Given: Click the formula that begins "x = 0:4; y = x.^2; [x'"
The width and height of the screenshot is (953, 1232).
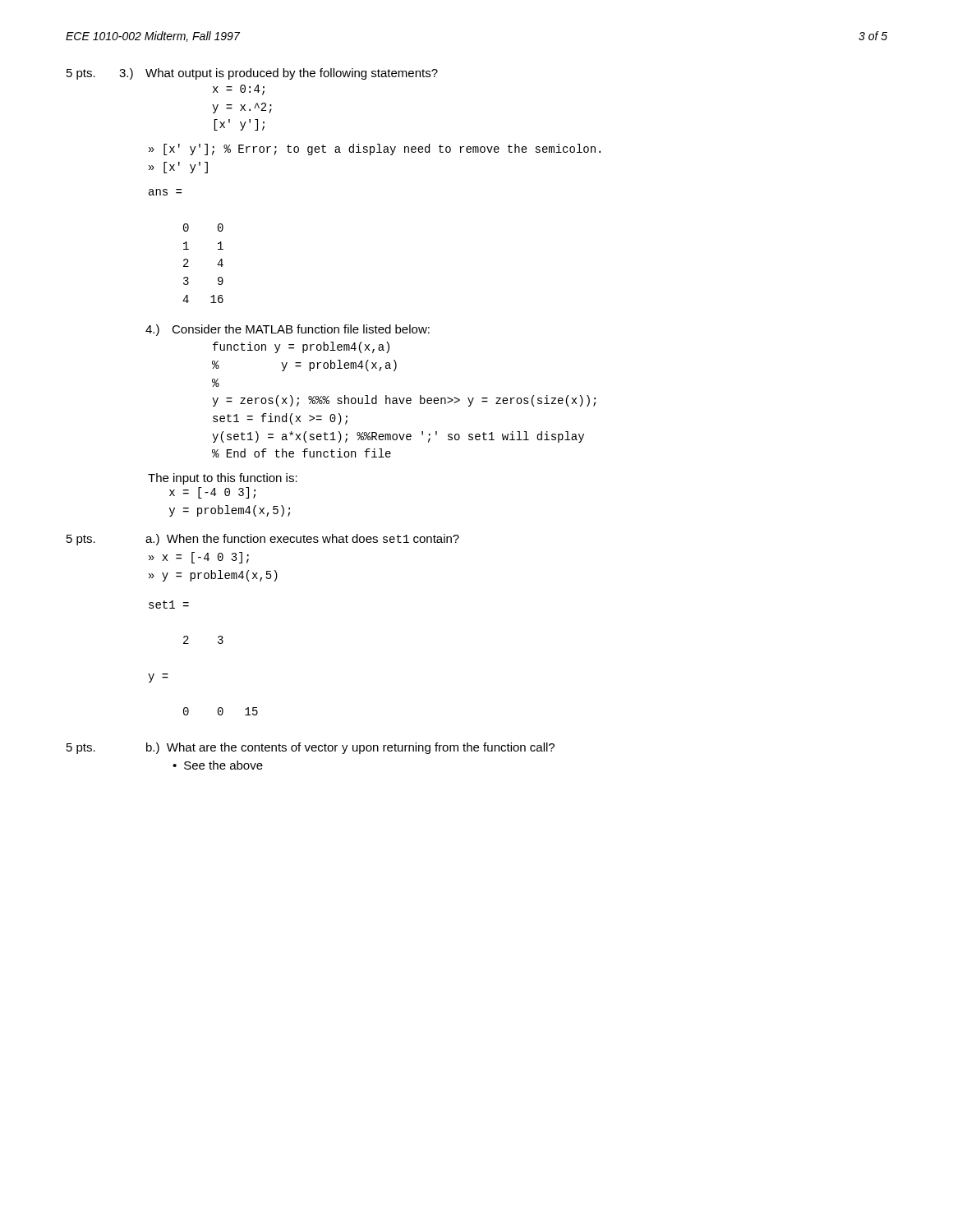Looking at the screenshot, I should pyautogui.click(x=243, y=107).
